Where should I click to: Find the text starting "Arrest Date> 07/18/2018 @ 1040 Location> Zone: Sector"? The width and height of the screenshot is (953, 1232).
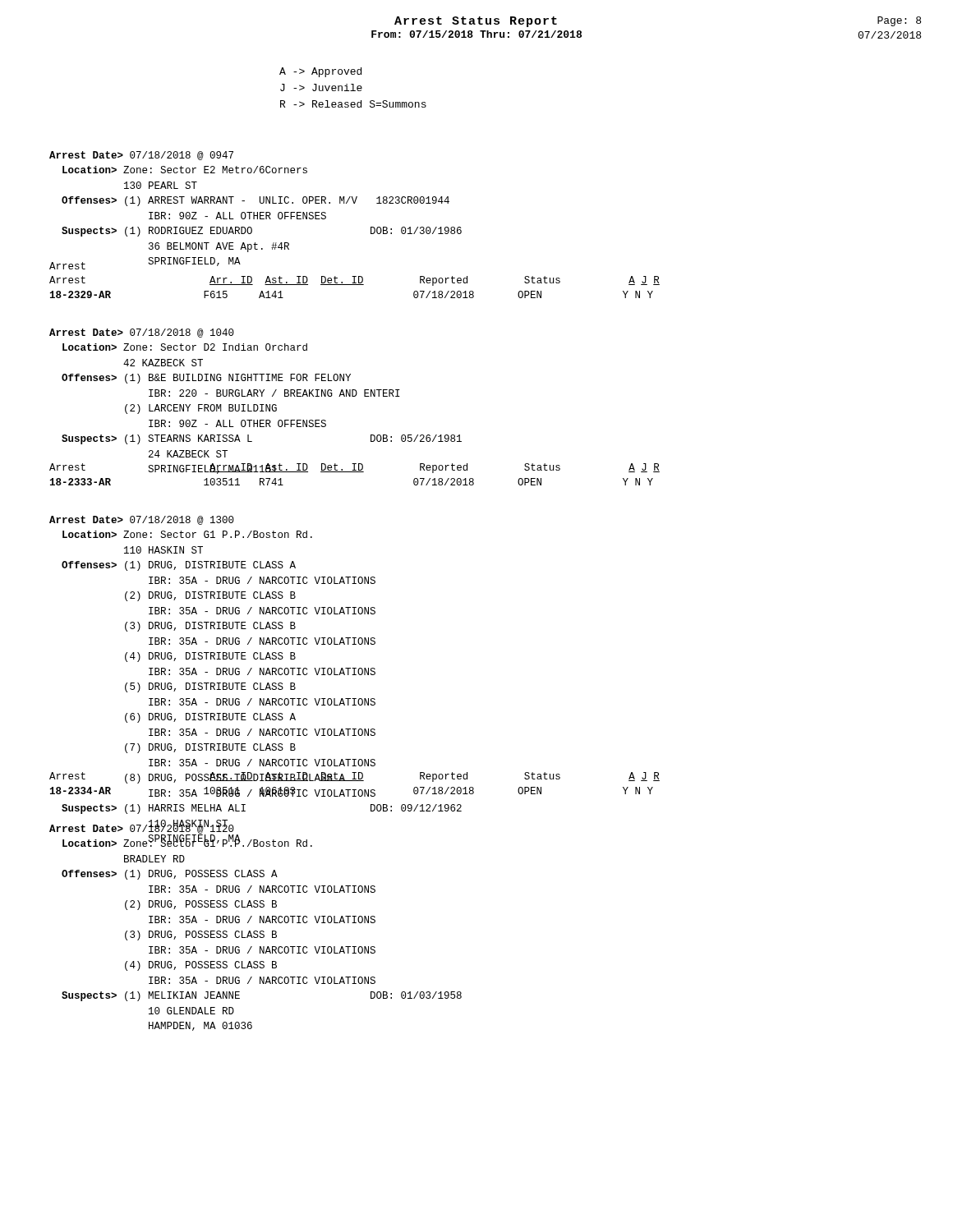(x=256, y=401)
